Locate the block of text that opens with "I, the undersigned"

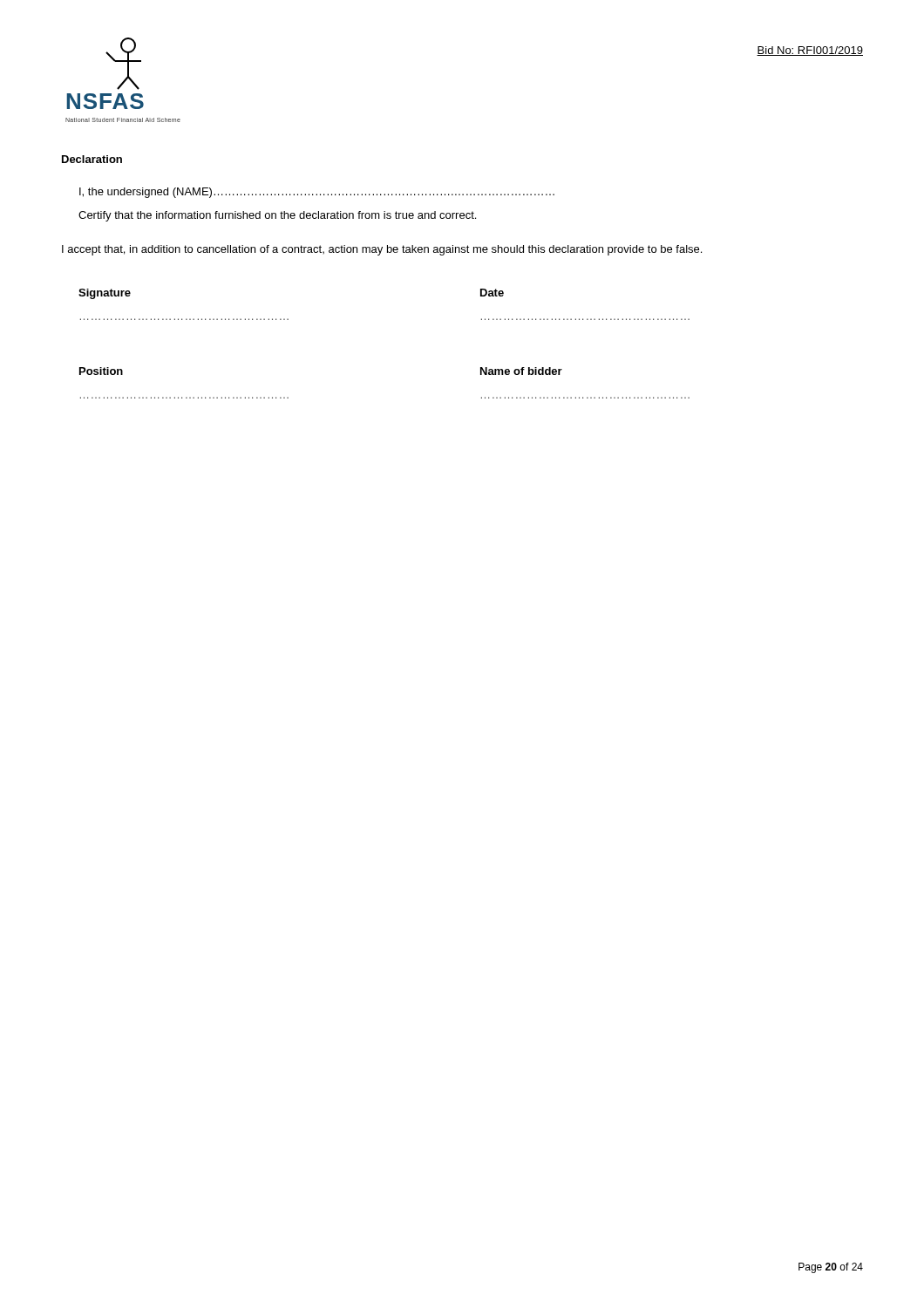tap(317, 191)
